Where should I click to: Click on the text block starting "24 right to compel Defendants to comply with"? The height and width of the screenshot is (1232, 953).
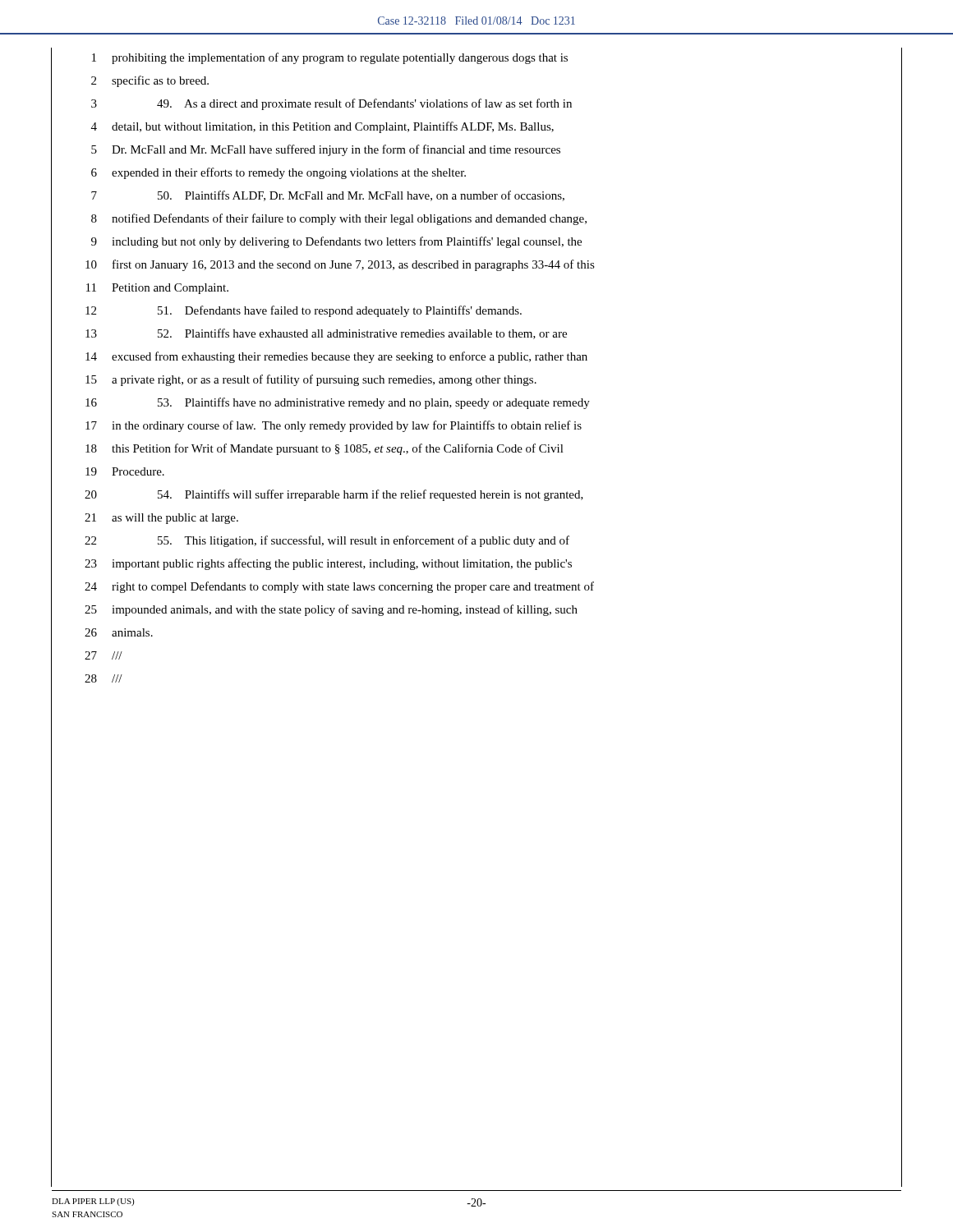tap(476, 587)
